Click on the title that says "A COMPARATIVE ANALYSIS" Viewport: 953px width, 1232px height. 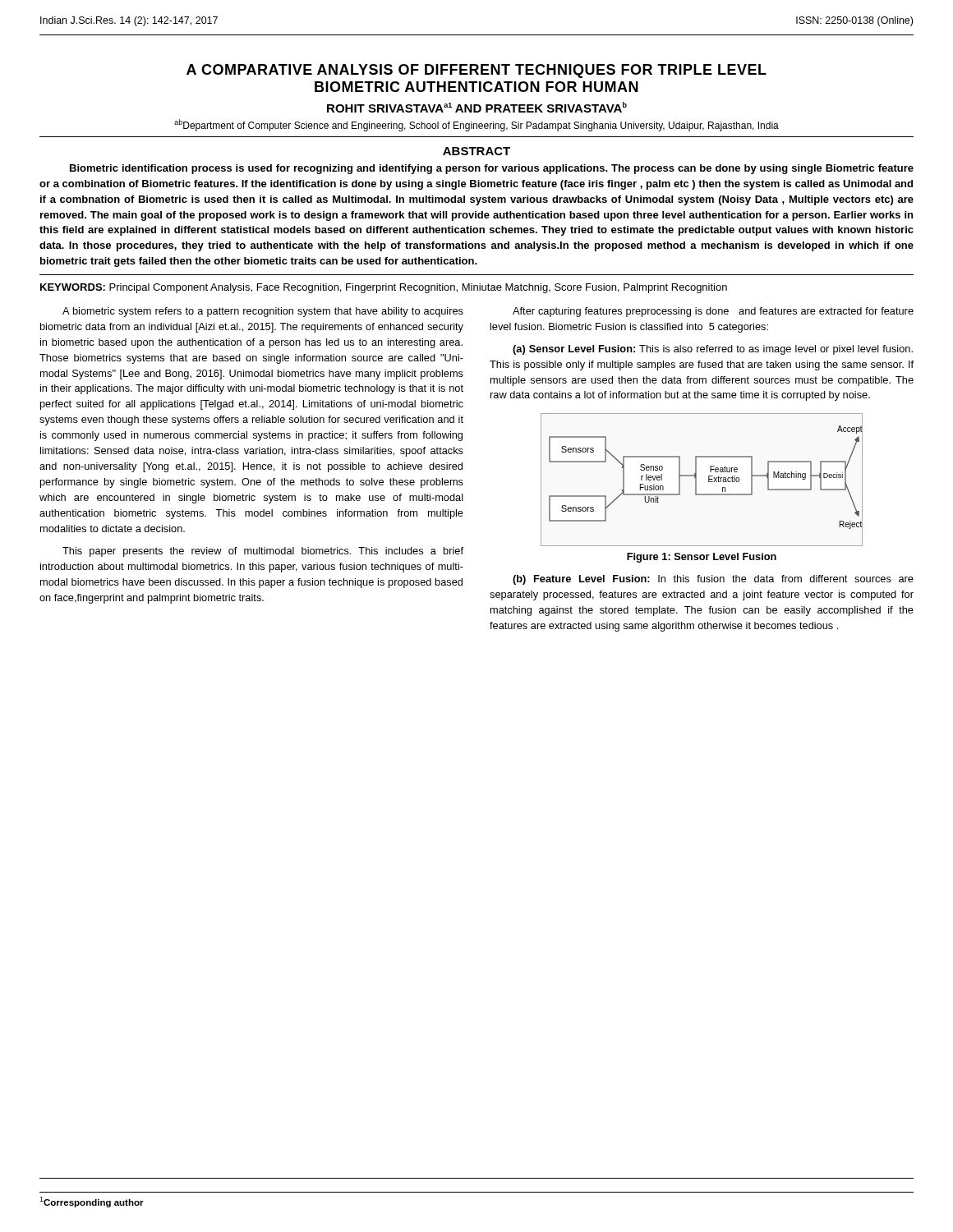(476, 78)
